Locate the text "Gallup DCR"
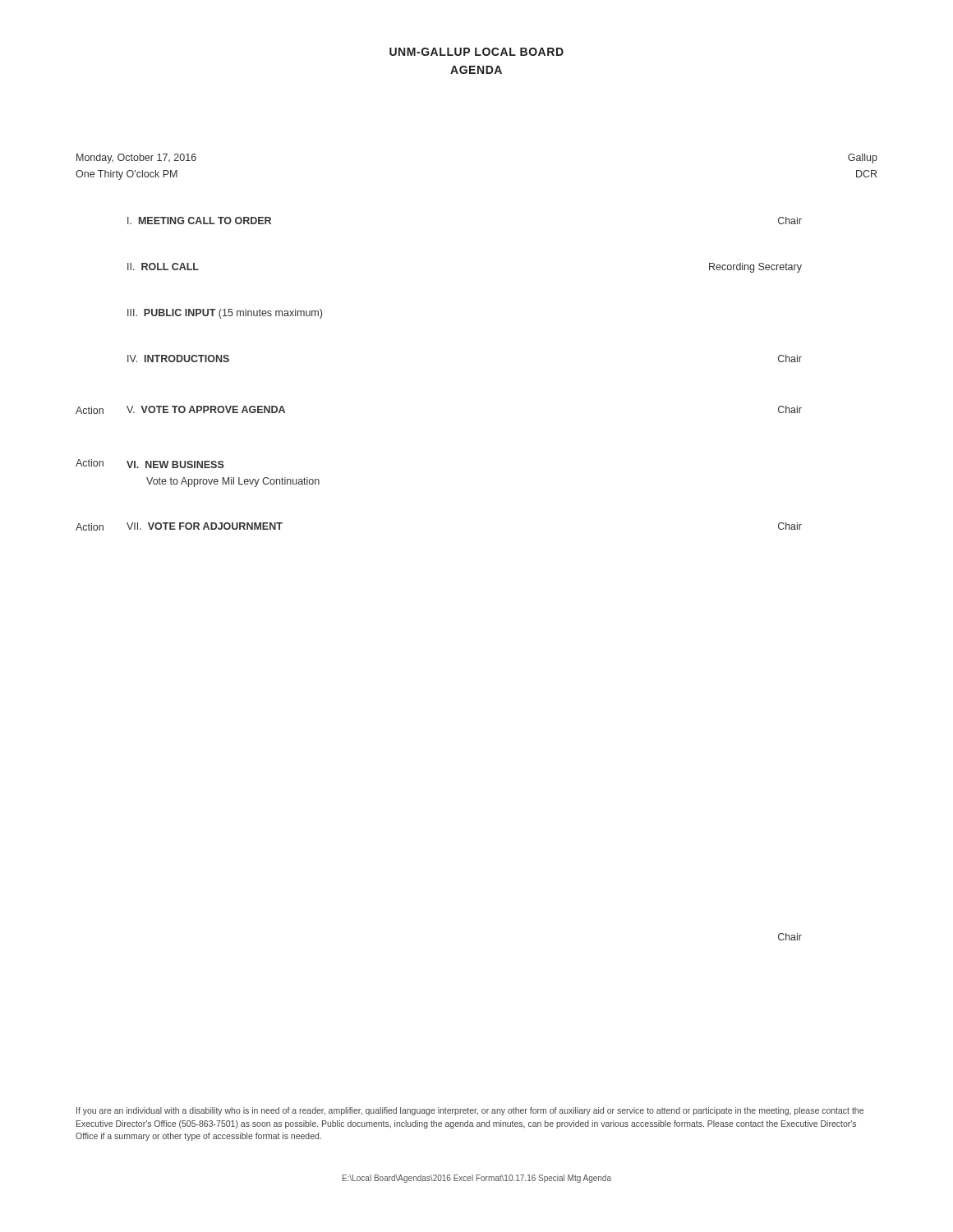The height and width of the screenshot is (1232, 953). click(863, 166)
